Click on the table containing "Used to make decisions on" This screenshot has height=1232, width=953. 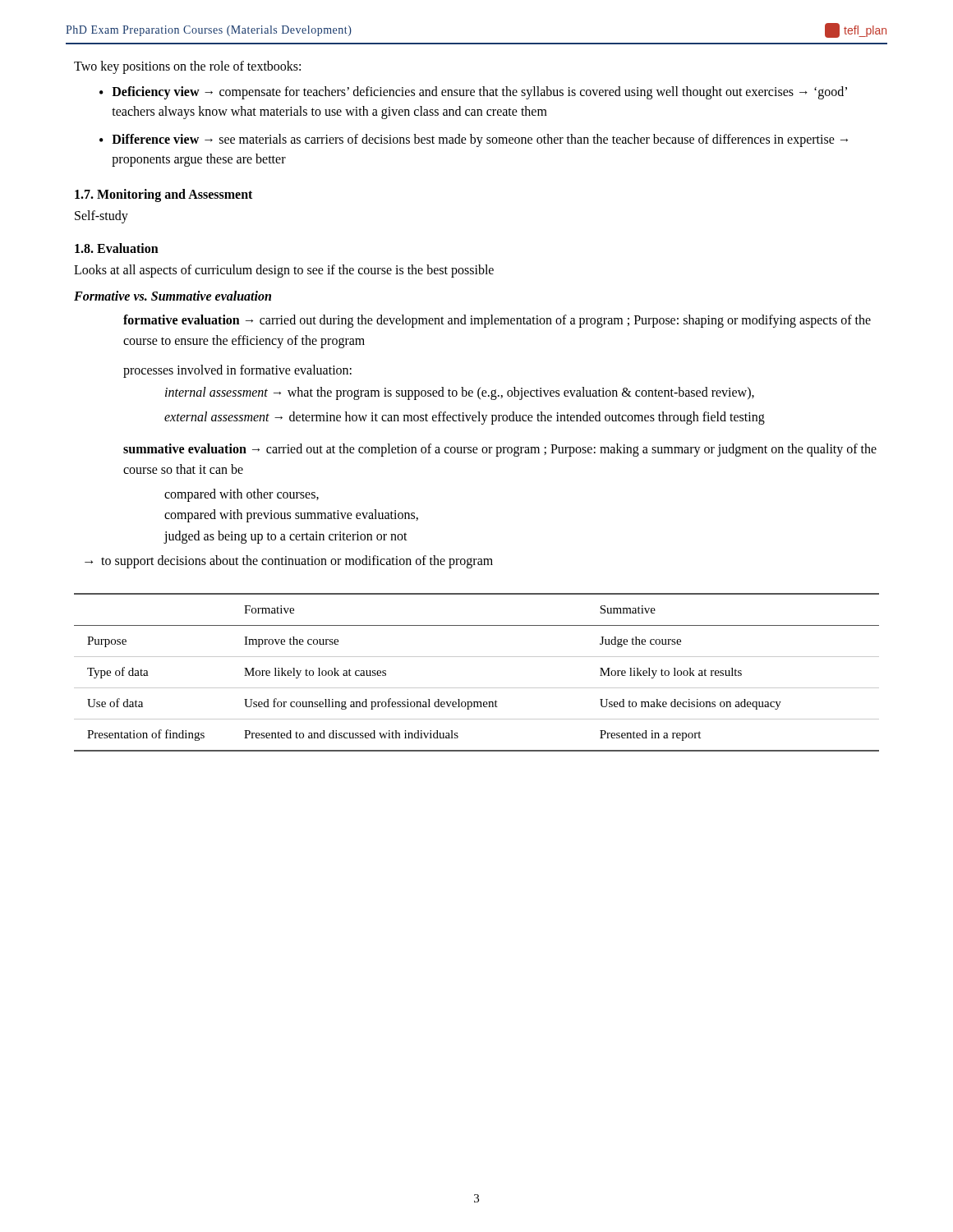coord(476,672)
